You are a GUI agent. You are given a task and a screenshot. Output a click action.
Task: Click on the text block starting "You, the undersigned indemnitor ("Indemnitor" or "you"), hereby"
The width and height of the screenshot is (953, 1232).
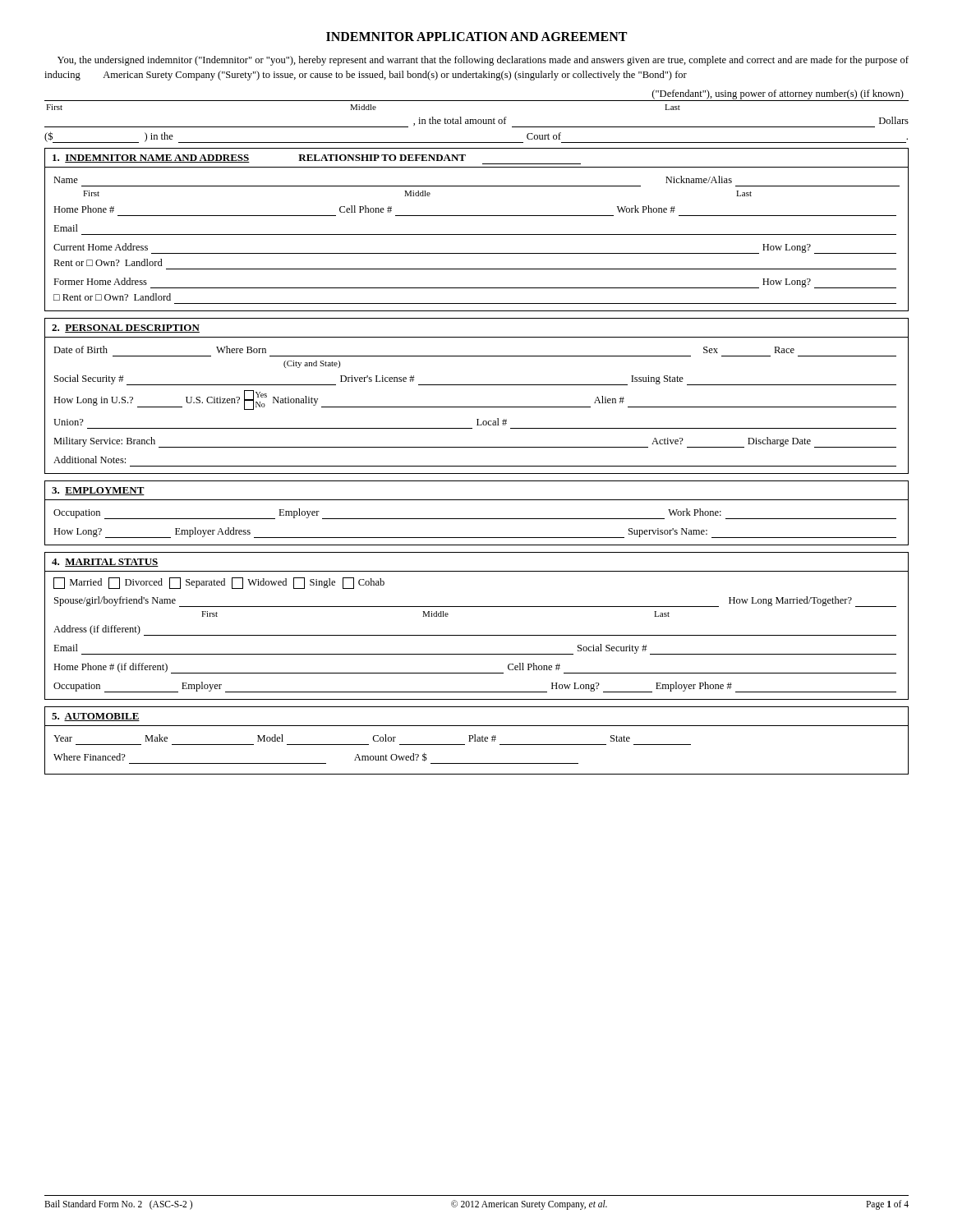pyautogui.click(x=476, y=67)
